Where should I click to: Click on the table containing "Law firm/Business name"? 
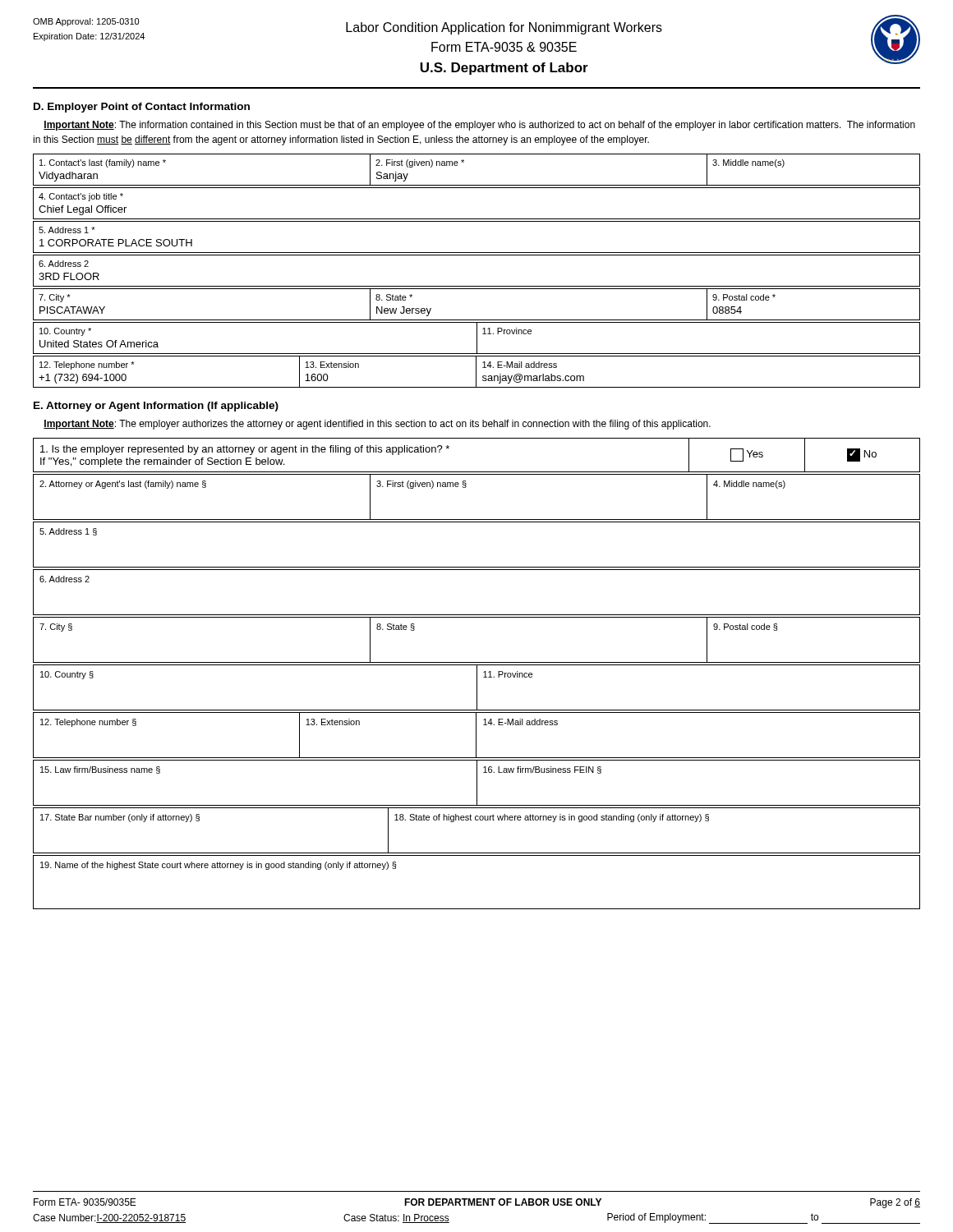[x=476, y=782]
